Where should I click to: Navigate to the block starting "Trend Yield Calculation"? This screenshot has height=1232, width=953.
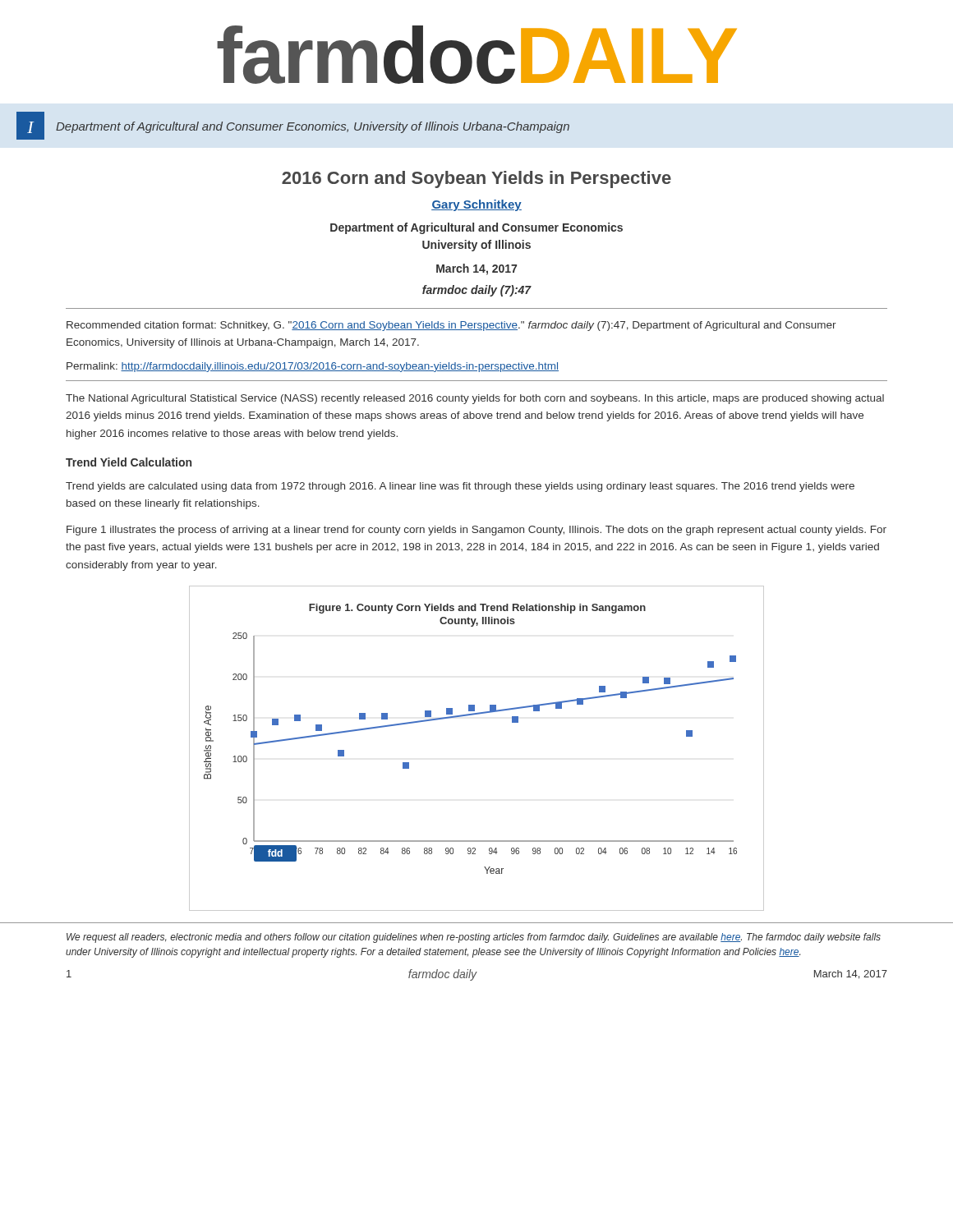pyautogui.click(x=129, y=462)
